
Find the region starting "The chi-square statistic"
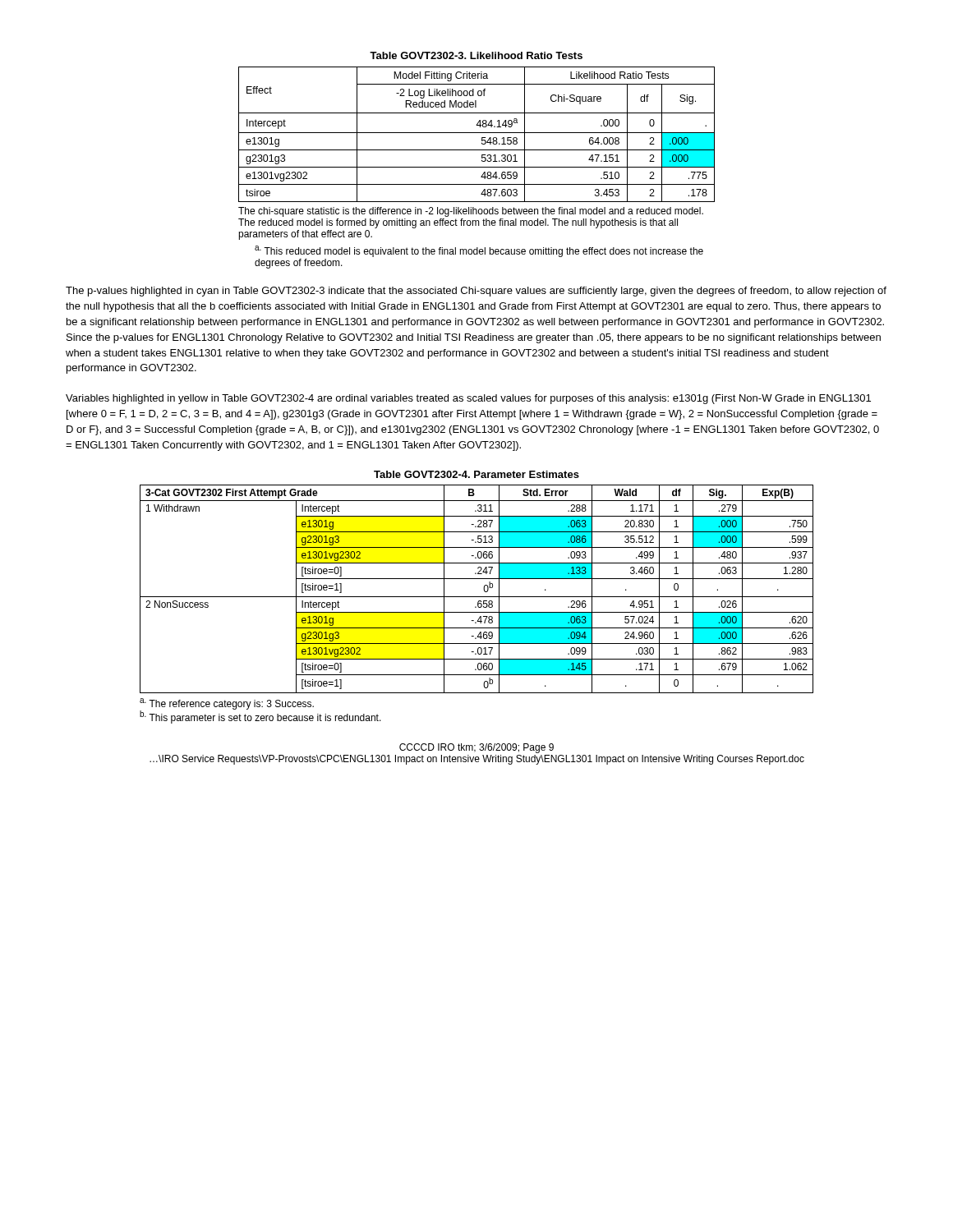[476, 223]
